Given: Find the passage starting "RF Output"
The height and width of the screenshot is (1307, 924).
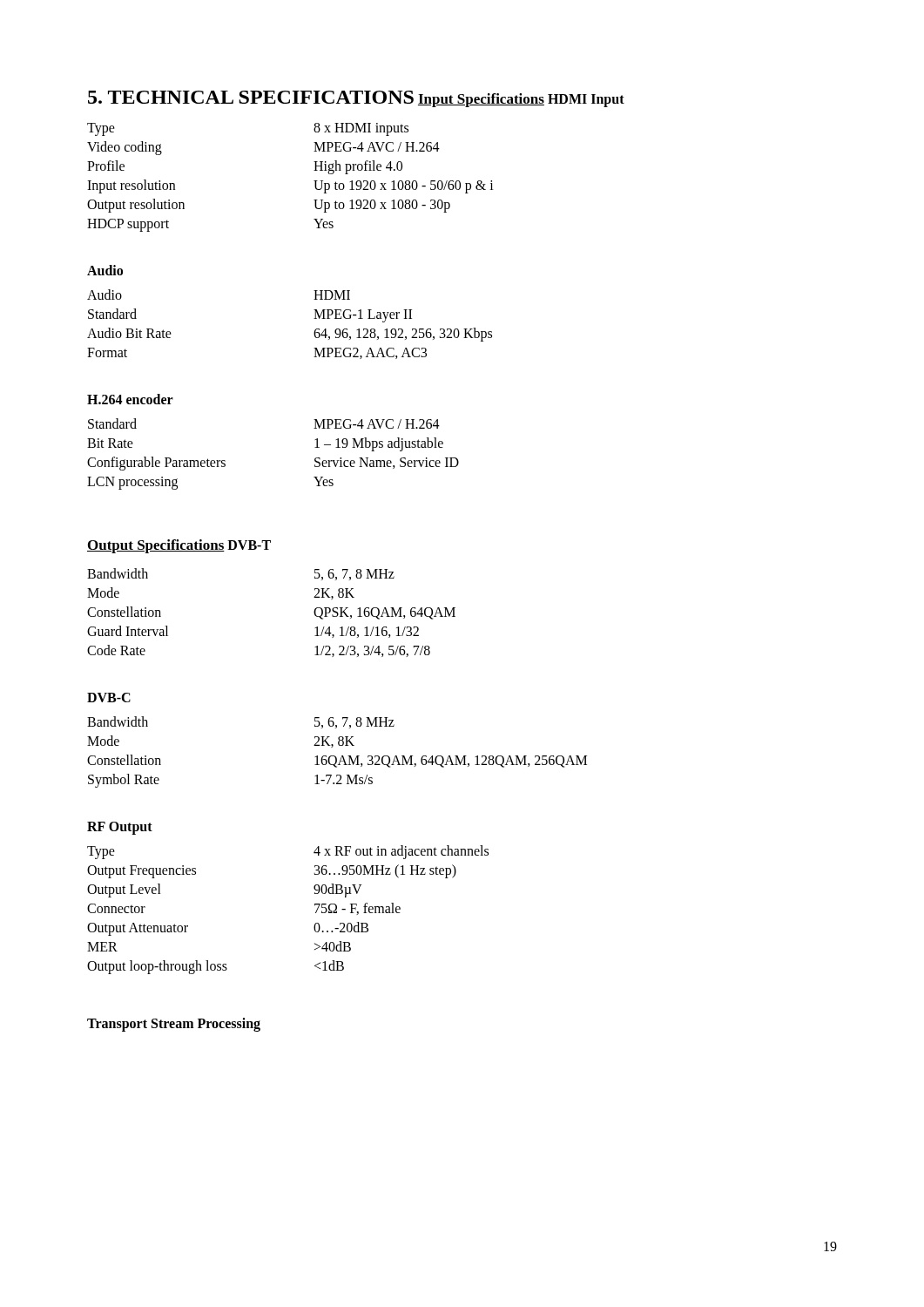Looking at the screenshot, I should (120, 827).
